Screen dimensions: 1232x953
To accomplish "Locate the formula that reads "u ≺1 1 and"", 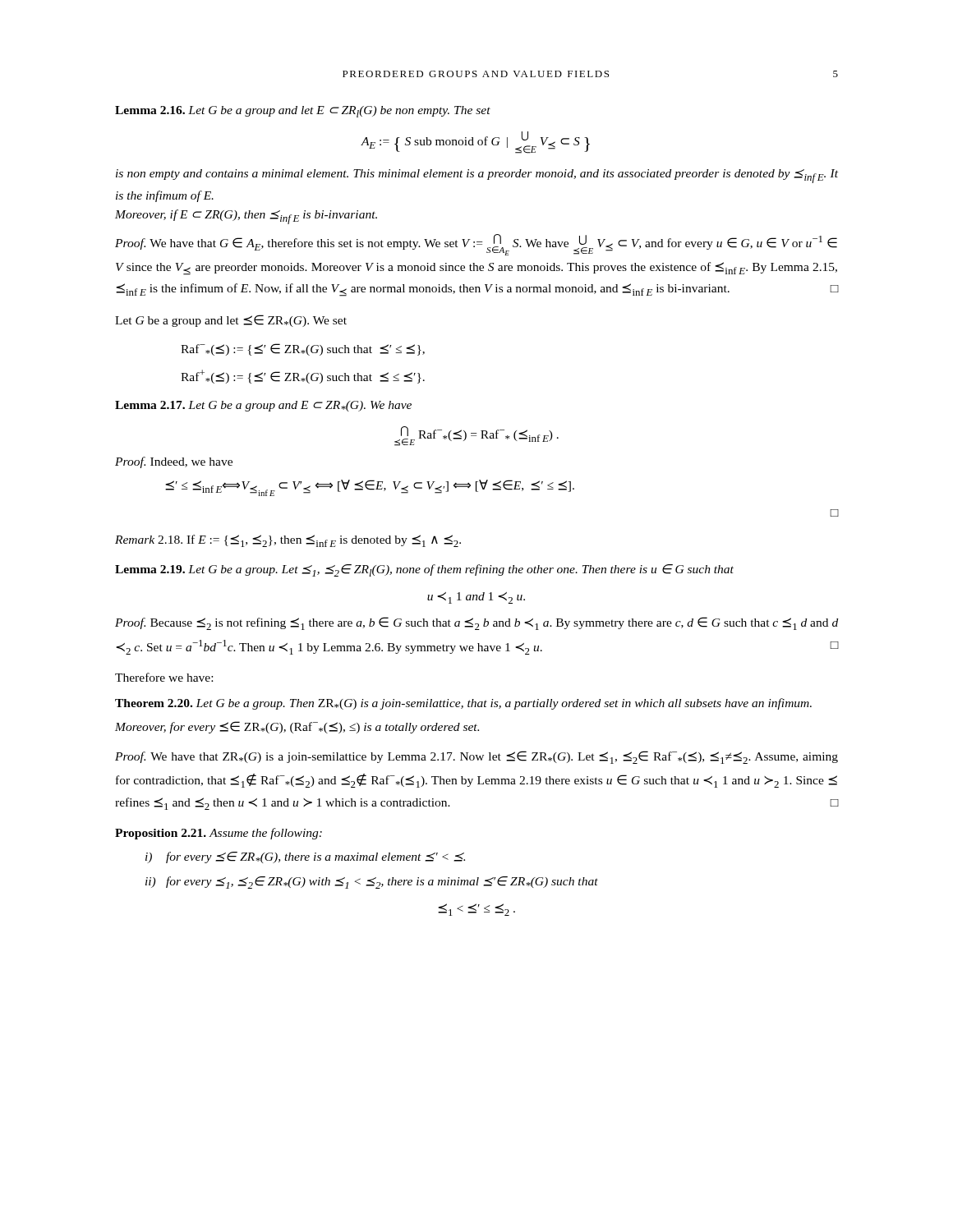I will tap(476, 598).
